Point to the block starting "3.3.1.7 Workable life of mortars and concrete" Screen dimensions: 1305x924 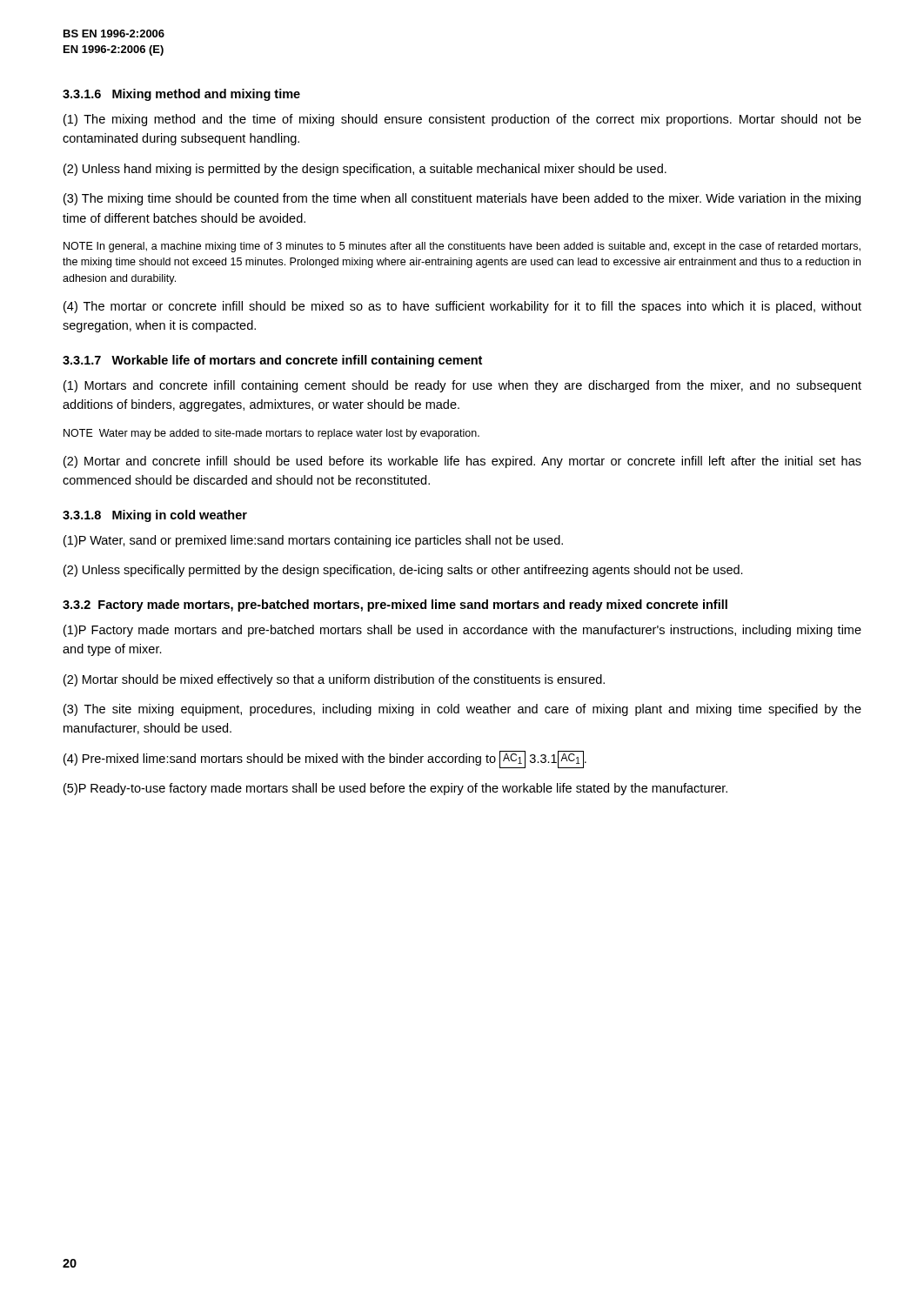(272, 360)
